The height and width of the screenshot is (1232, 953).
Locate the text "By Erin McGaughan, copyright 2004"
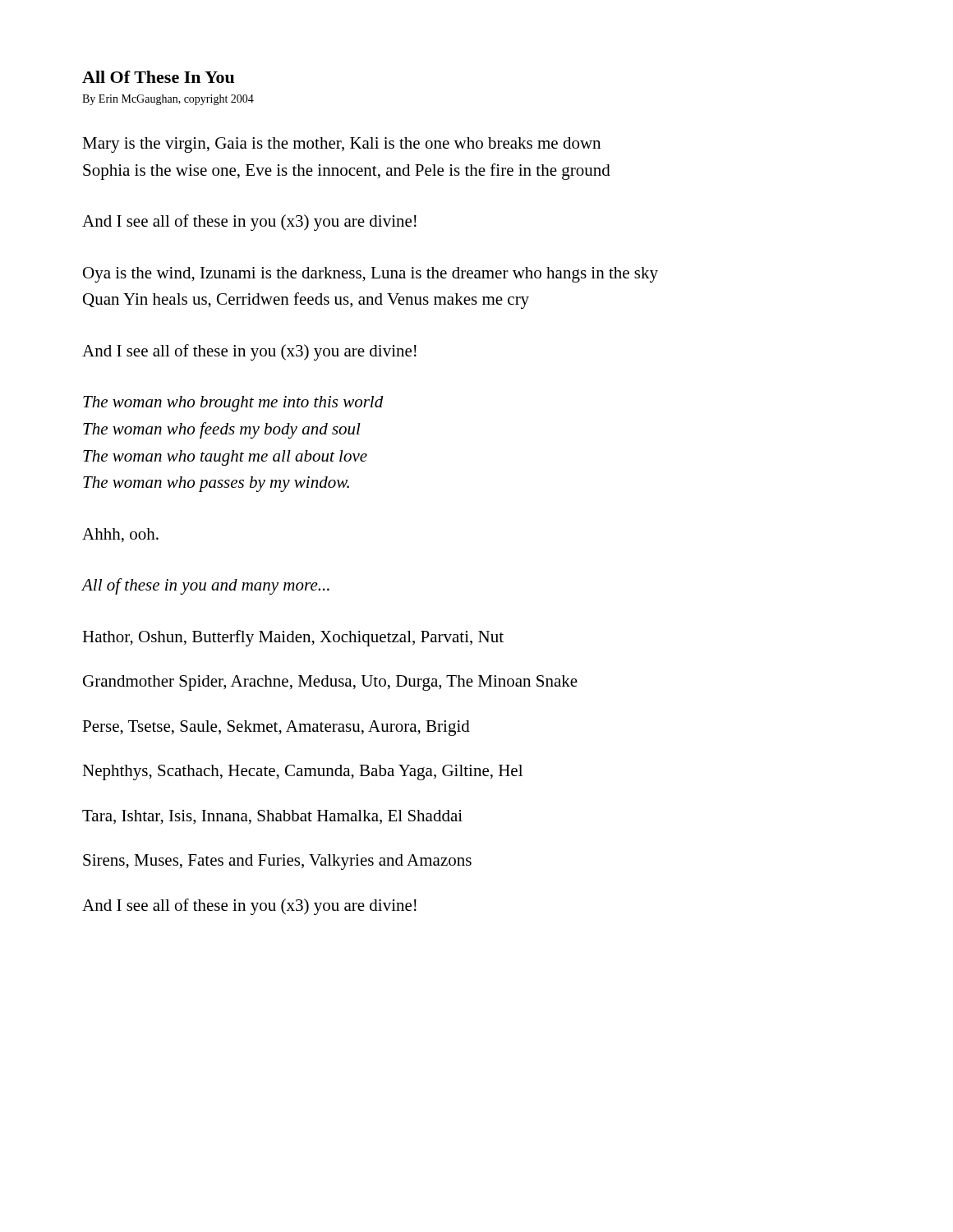[168, 99]
